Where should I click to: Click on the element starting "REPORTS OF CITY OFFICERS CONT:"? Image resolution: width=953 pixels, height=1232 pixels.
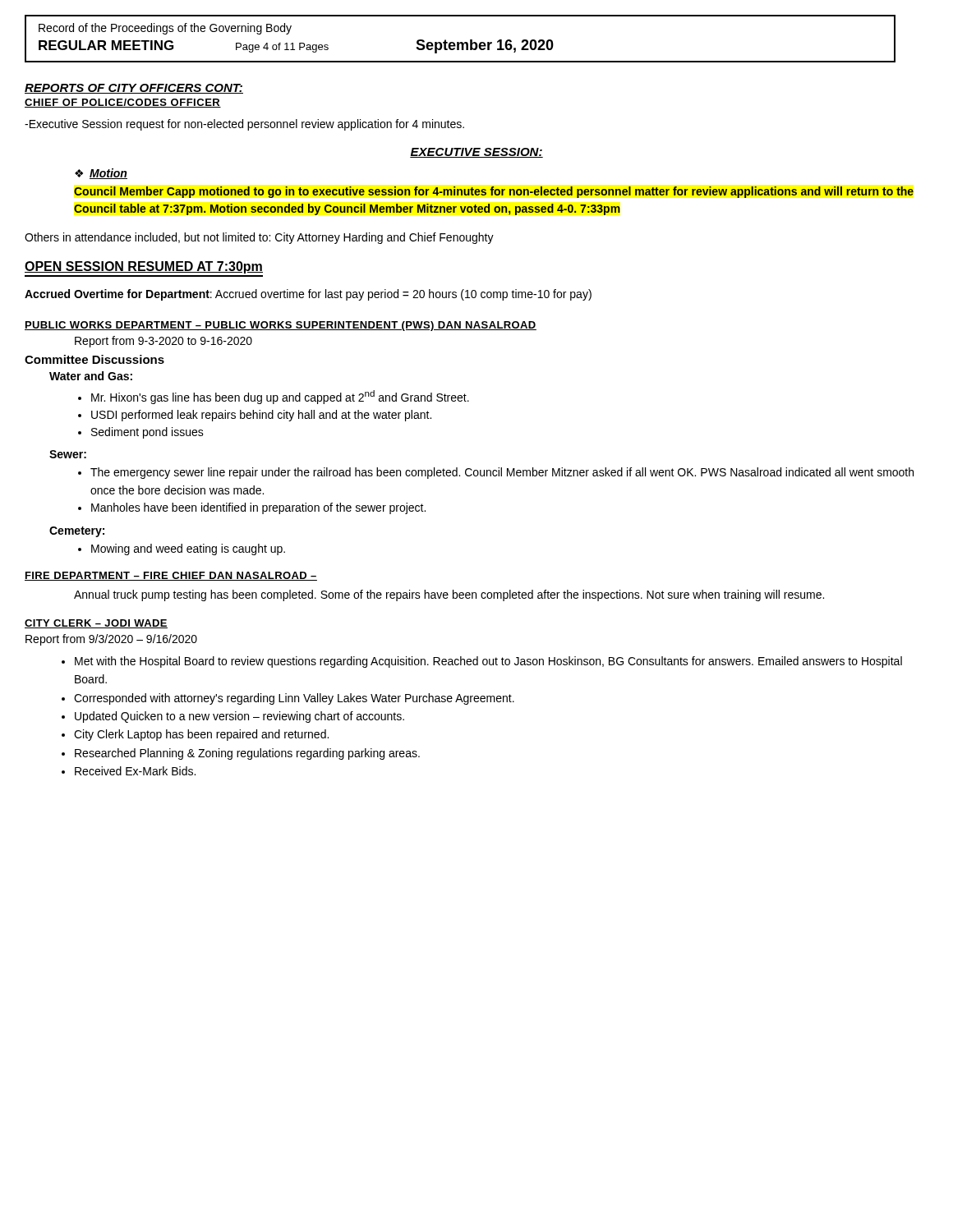click(134, 87)
